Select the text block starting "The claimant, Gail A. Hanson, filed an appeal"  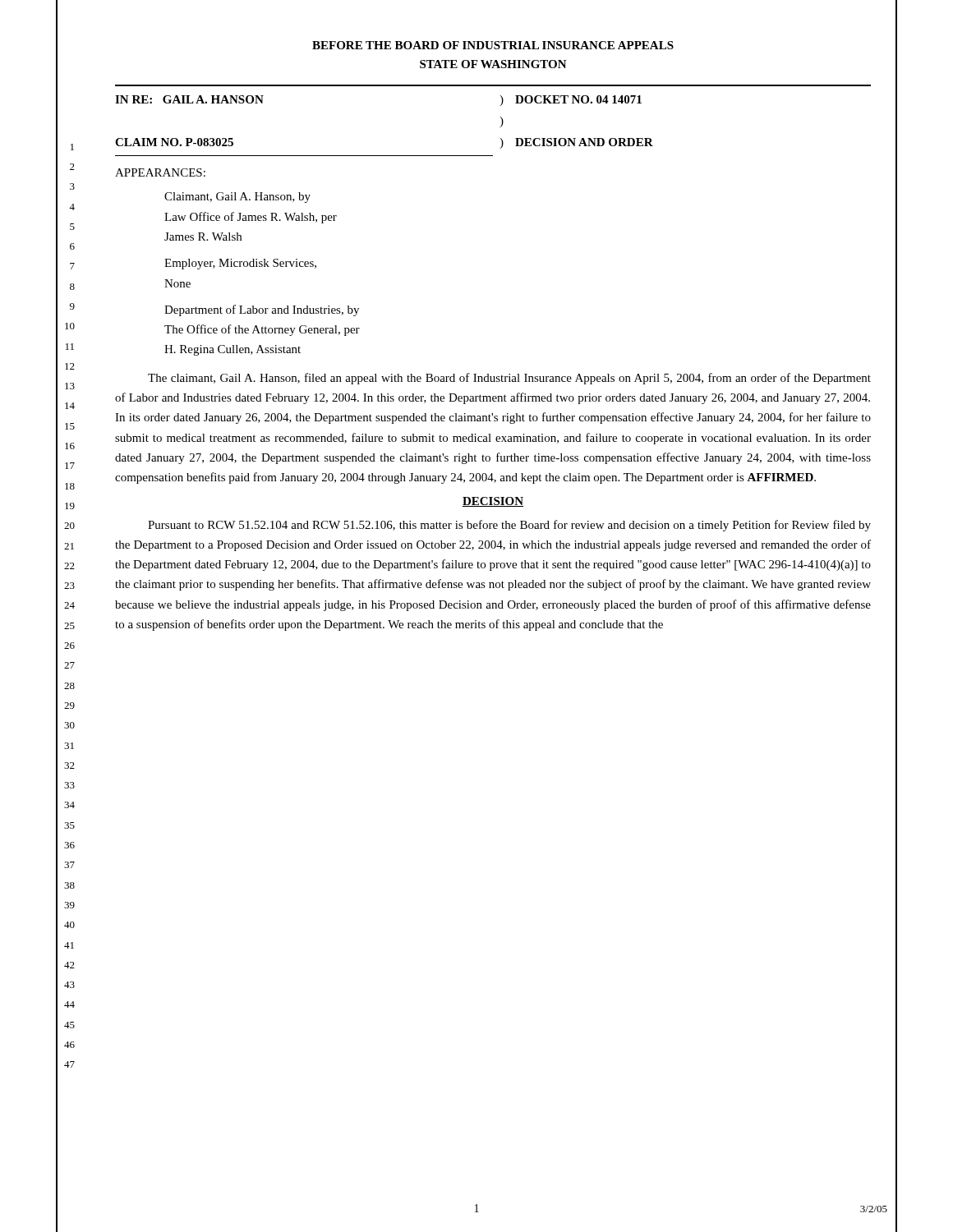(493, 428)
